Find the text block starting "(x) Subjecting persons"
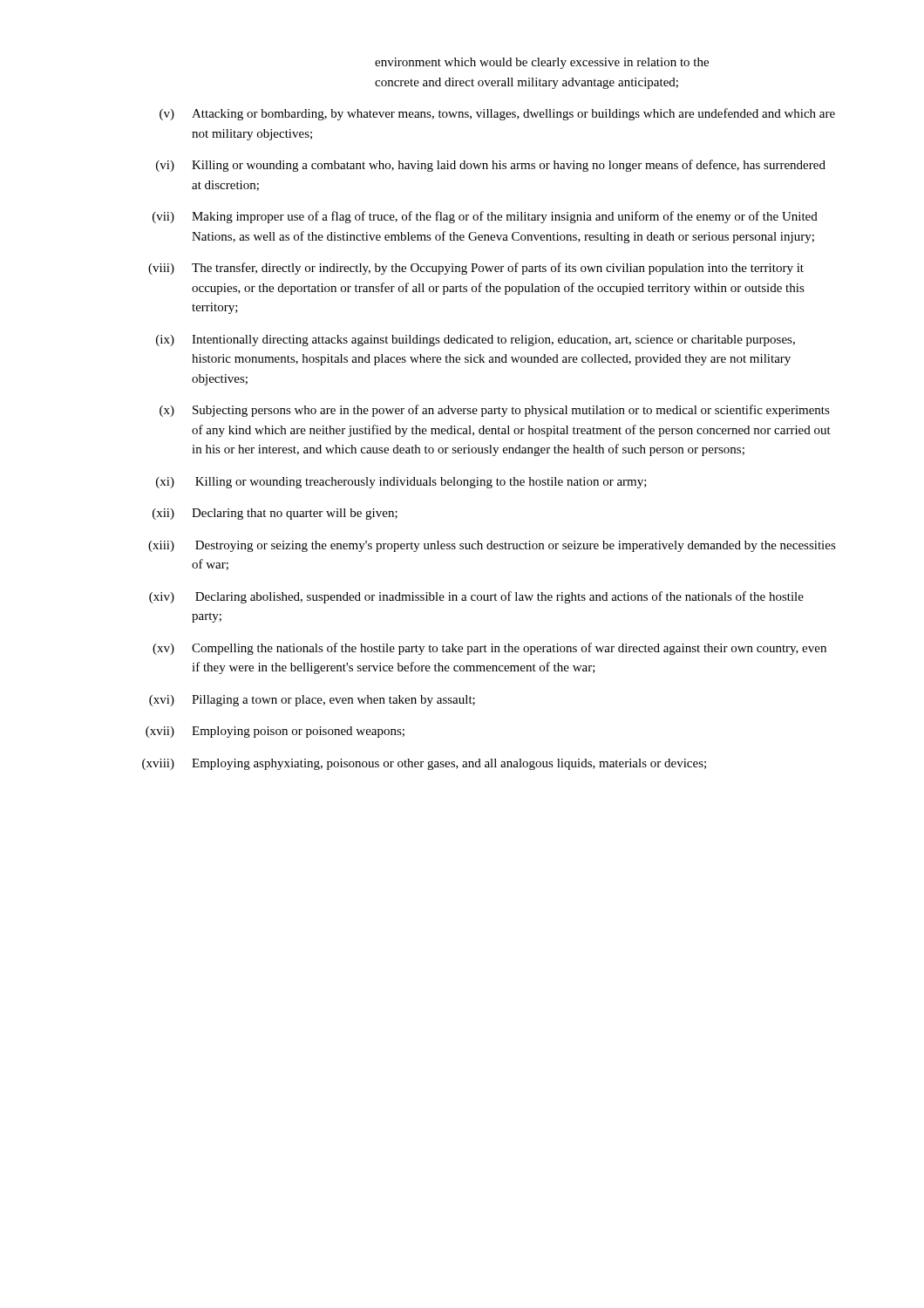This screenshot has width=924, height=1308. [471, 430]
